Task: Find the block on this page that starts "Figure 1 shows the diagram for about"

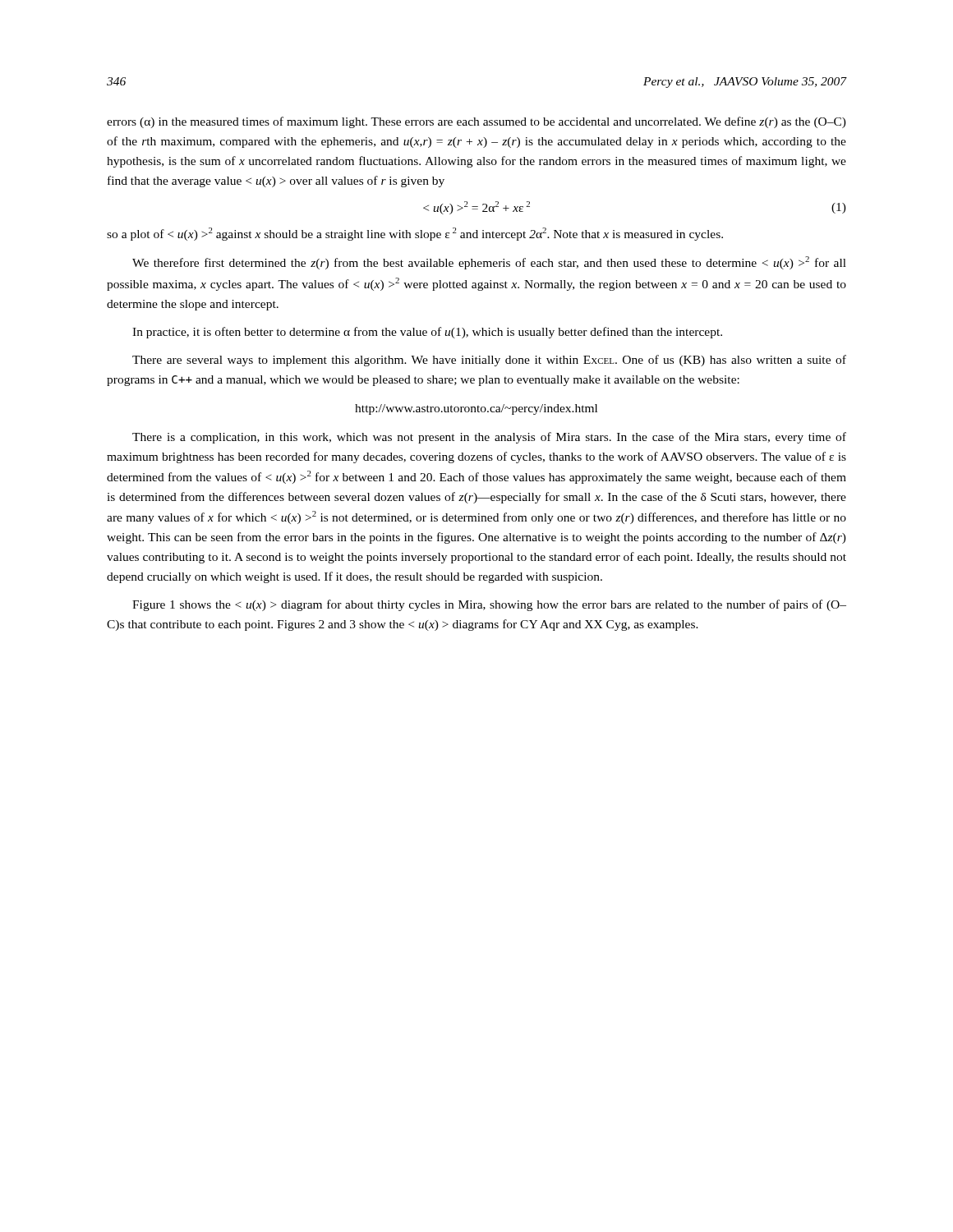Action: (x=476, y=615)
